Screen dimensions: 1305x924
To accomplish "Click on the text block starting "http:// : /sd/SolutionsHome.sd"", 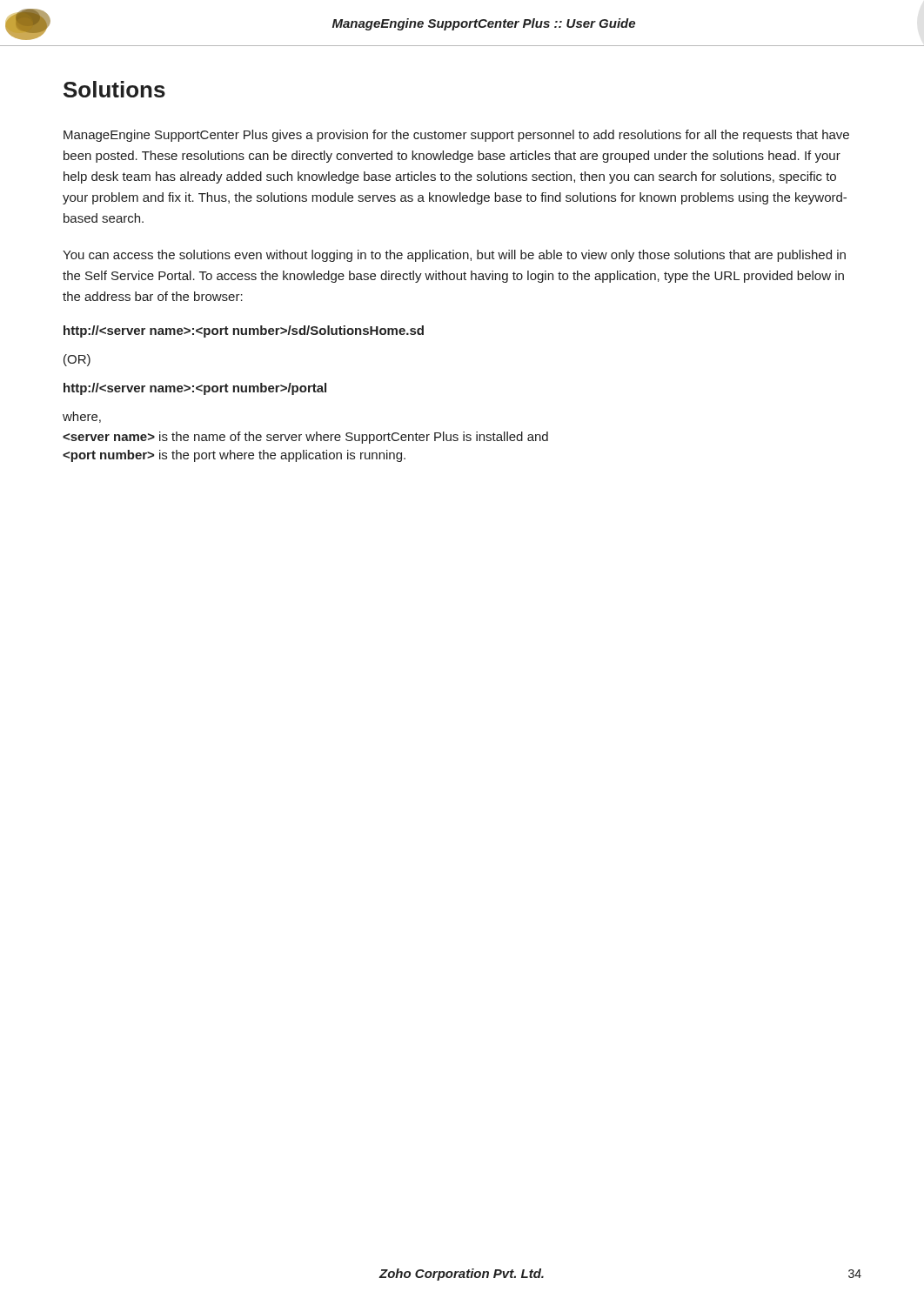I will click(x=244, y=331).
